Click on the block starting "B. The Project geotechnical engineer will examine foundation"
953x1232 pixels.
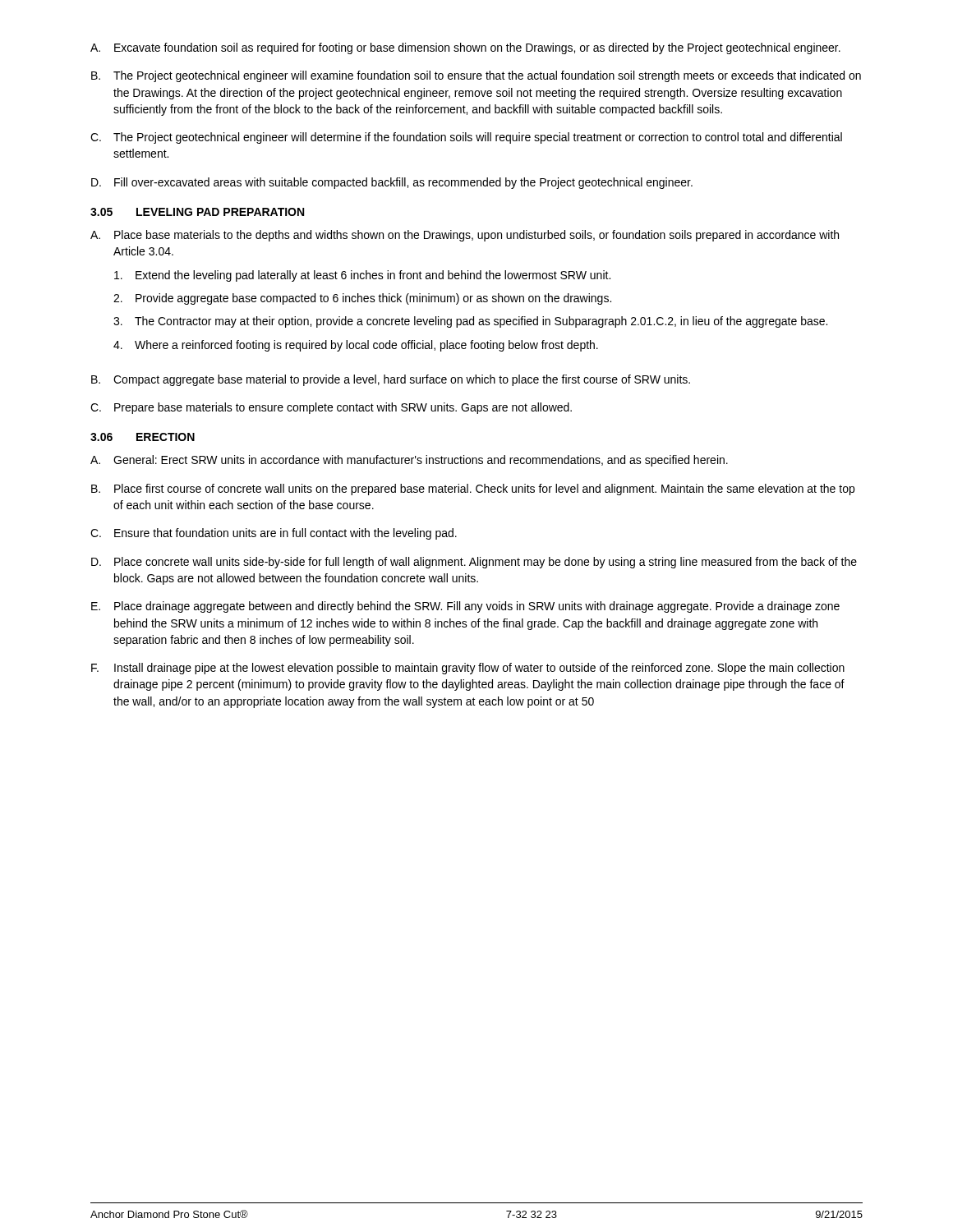tap(476, 93)
